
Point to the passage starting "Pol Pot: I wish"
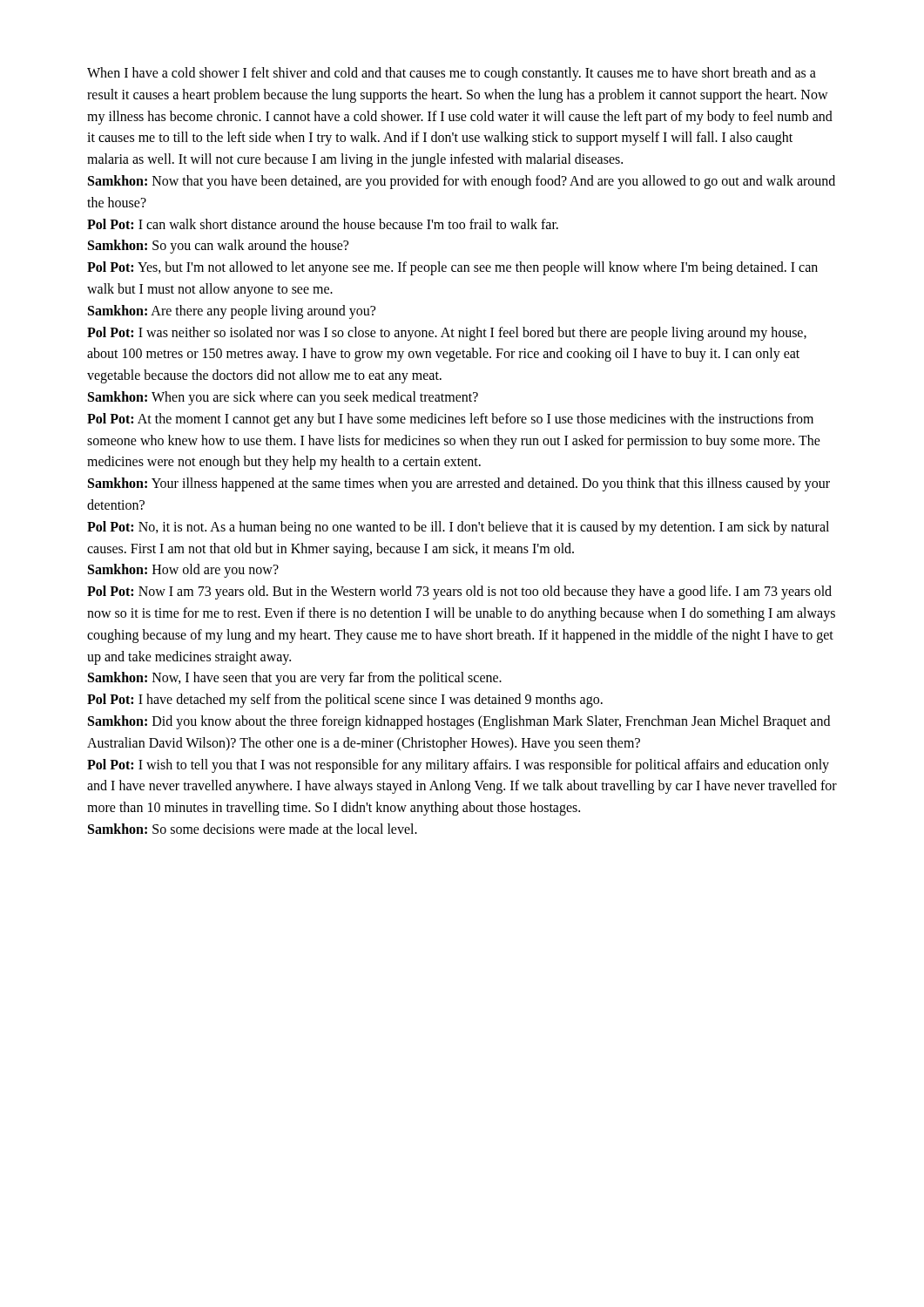[462, 787]
